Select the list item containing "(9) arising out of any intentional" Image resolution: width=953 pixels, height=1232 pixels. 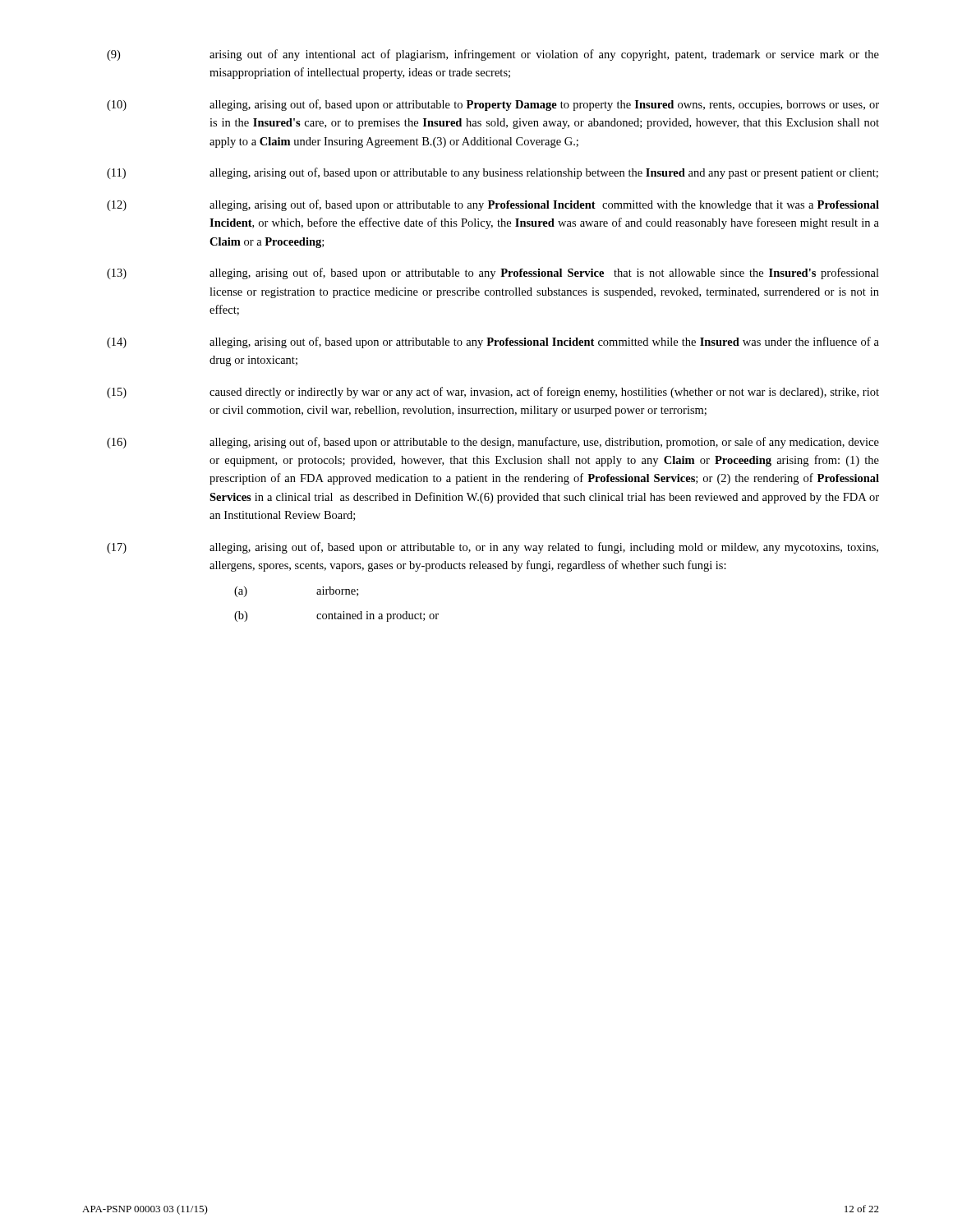481,64
